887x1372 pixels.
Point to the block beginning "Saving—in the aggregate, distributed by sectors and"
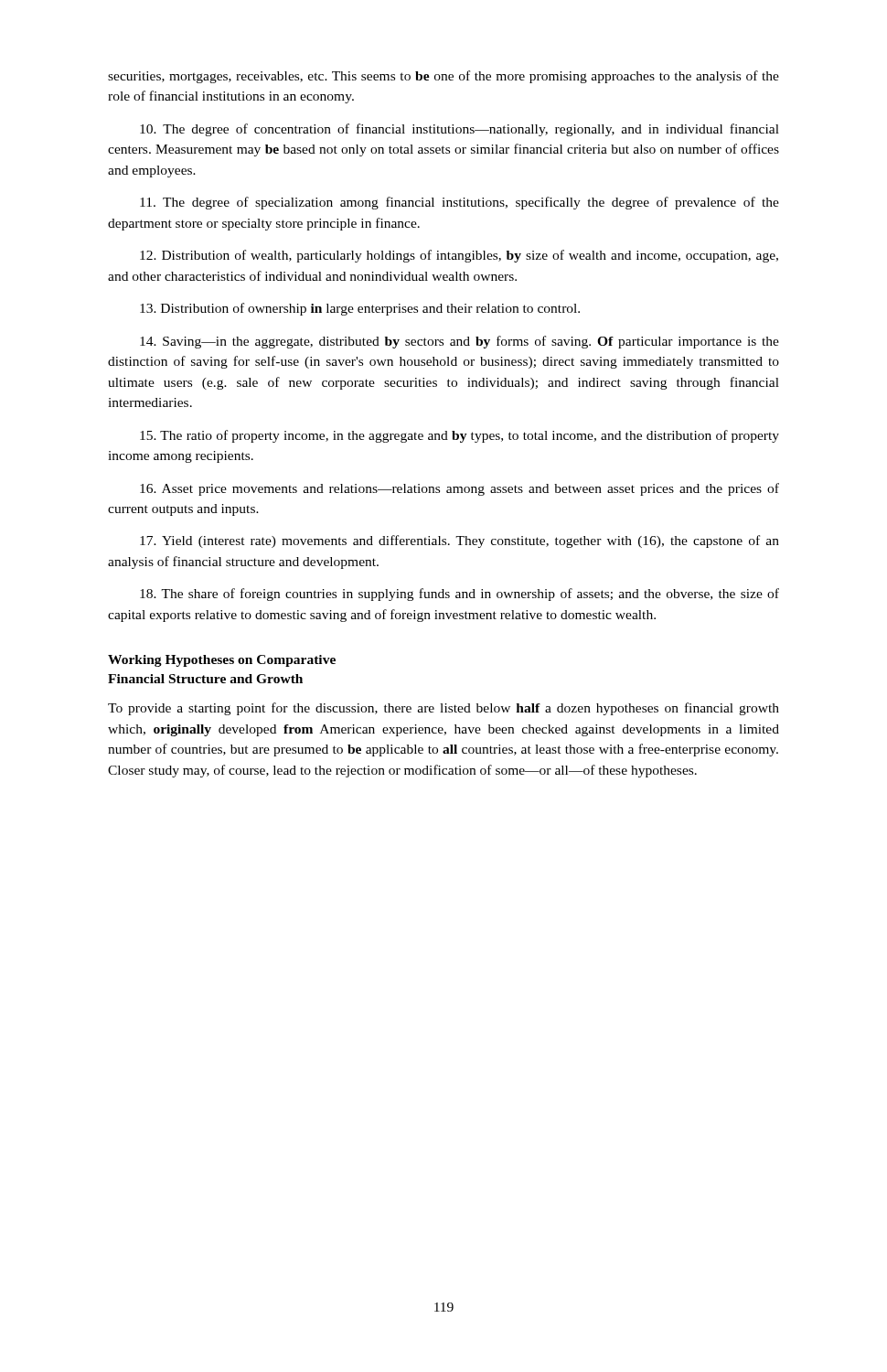tap(444, 371)
